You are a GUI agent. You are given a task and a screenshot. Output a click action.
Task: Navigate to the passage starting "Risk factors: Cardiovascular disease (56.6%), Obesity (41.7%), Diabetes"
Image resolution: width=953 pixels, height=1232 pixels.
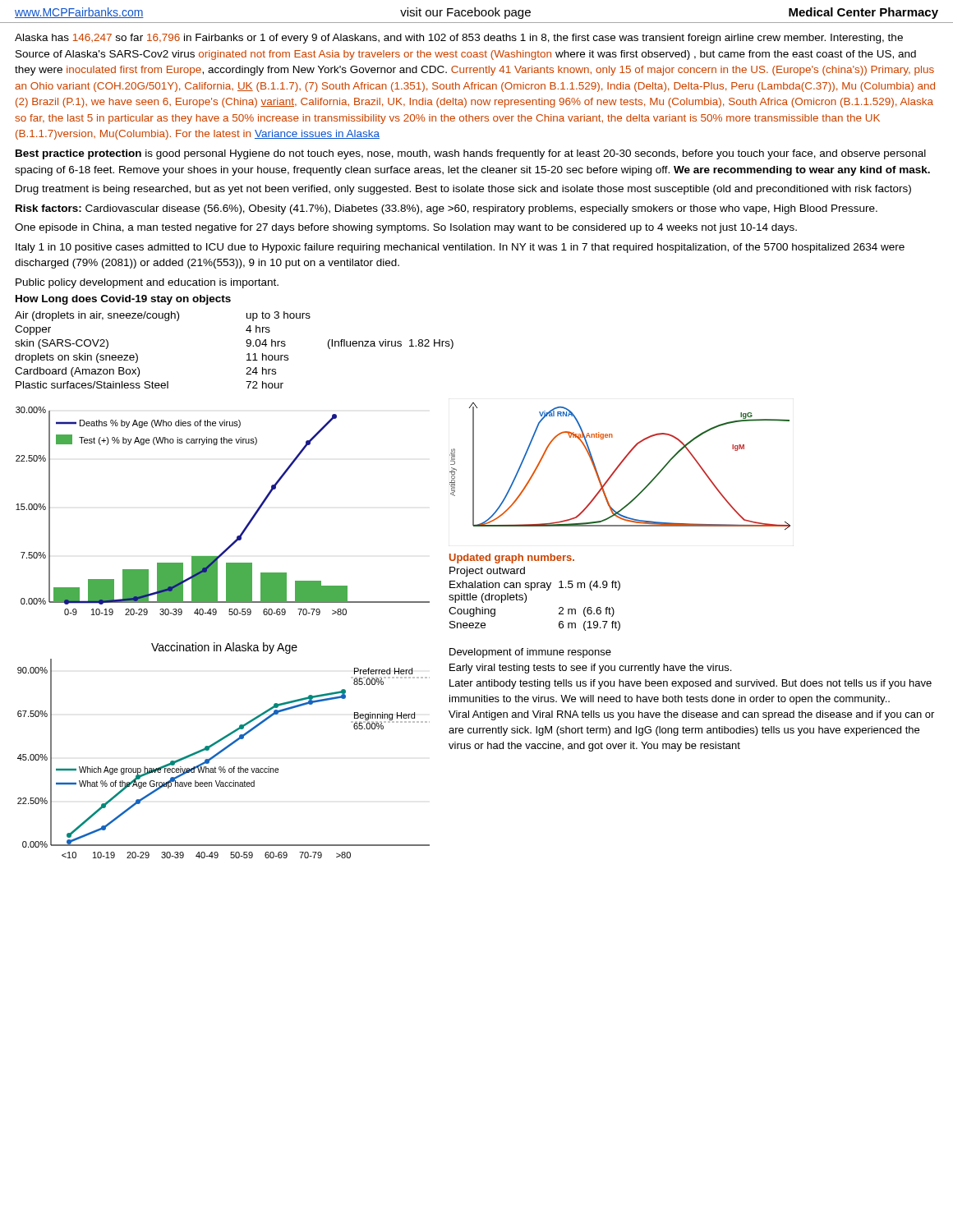tap(446, 208)
